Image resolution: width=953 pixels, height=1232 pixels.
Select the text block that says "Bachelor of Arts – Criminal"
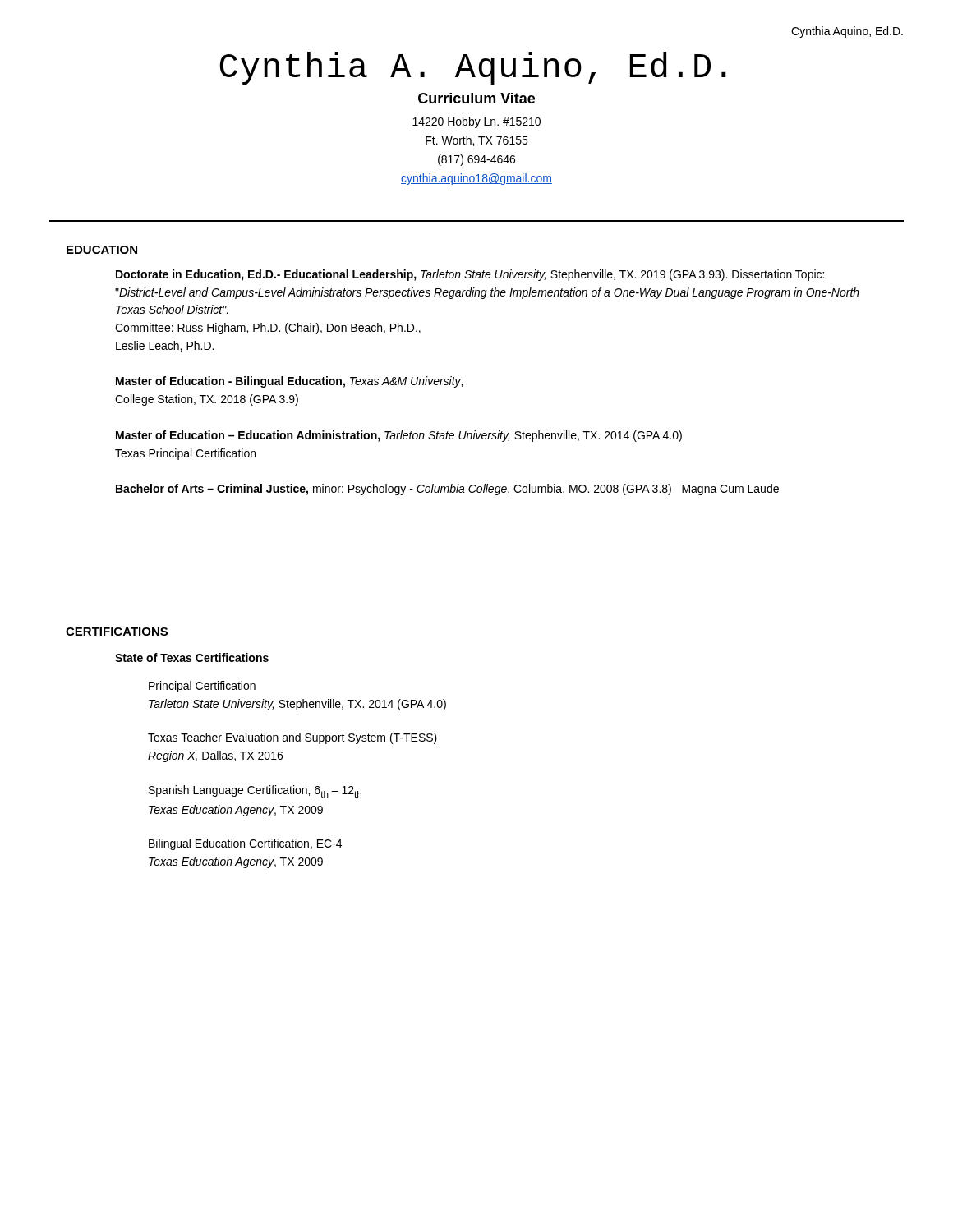coord(447,489)
